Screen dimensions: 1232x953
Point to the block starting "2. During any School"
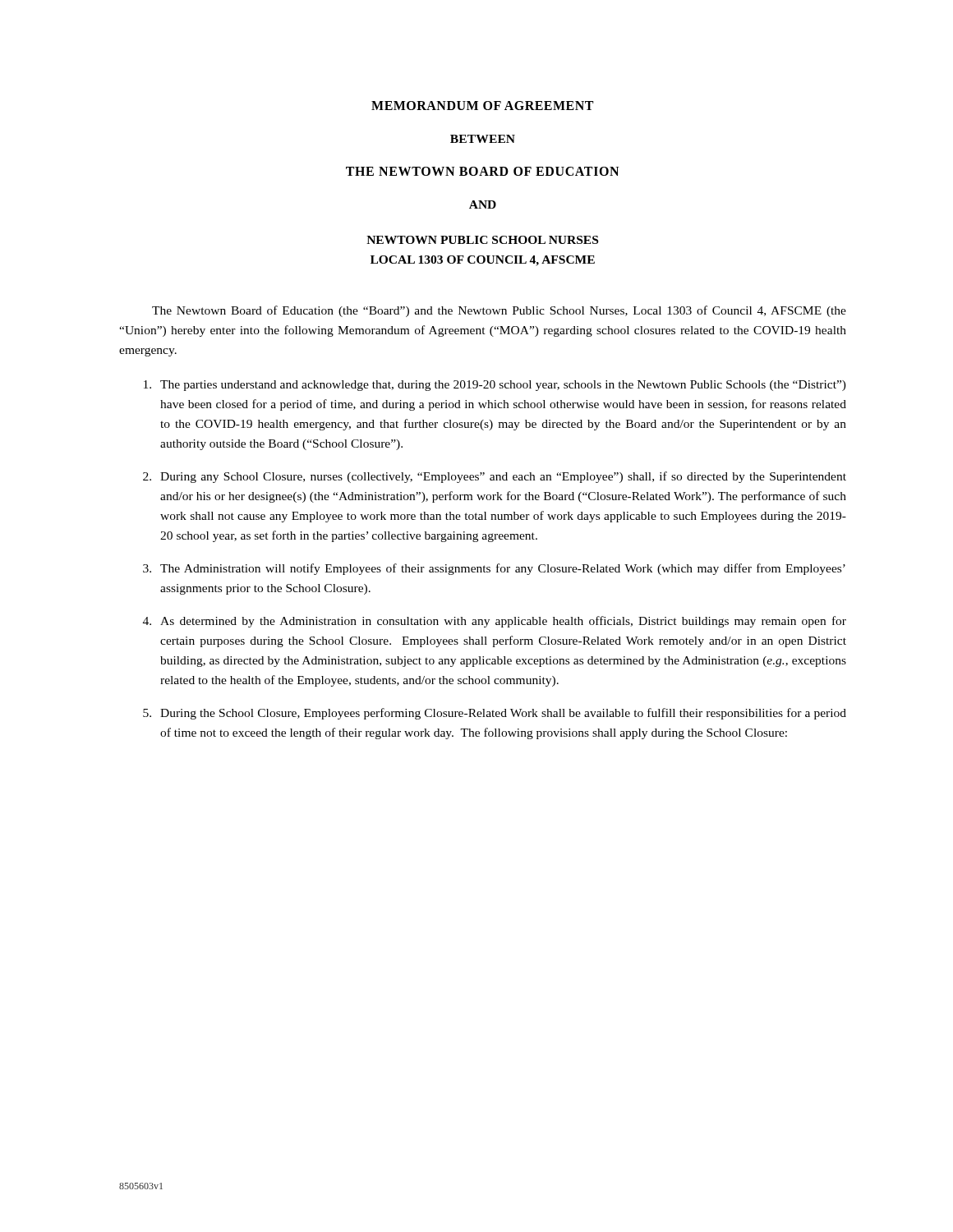click(483, 506)
